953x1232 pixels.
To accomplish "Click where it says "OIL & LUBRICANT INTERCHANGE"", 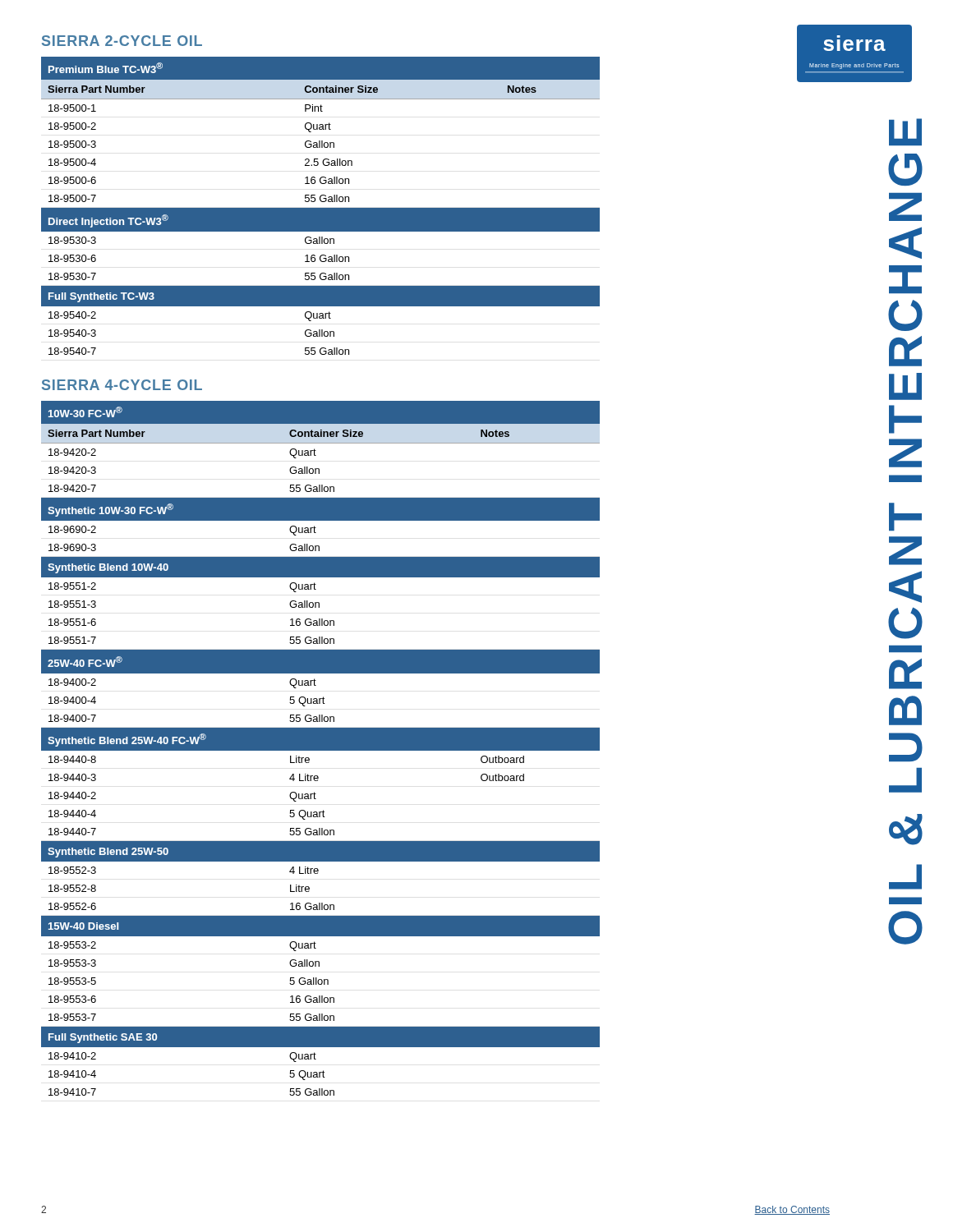I will pyautogui.click(x=905, y=531).
